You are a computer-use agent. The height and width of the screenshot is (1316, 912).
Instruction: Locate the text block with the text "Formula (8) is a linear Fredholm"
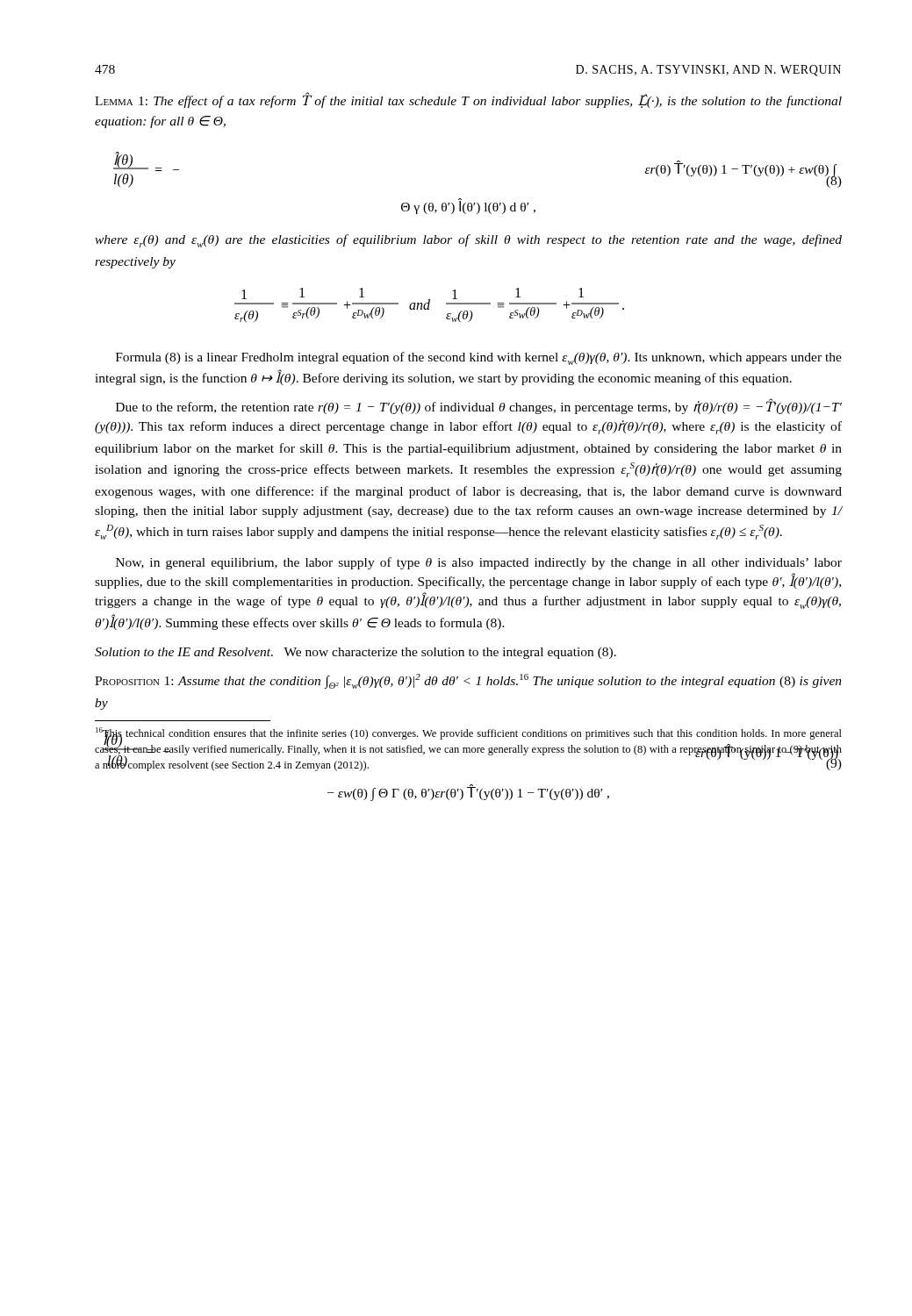pyautogui.click(x=468, y=490)
